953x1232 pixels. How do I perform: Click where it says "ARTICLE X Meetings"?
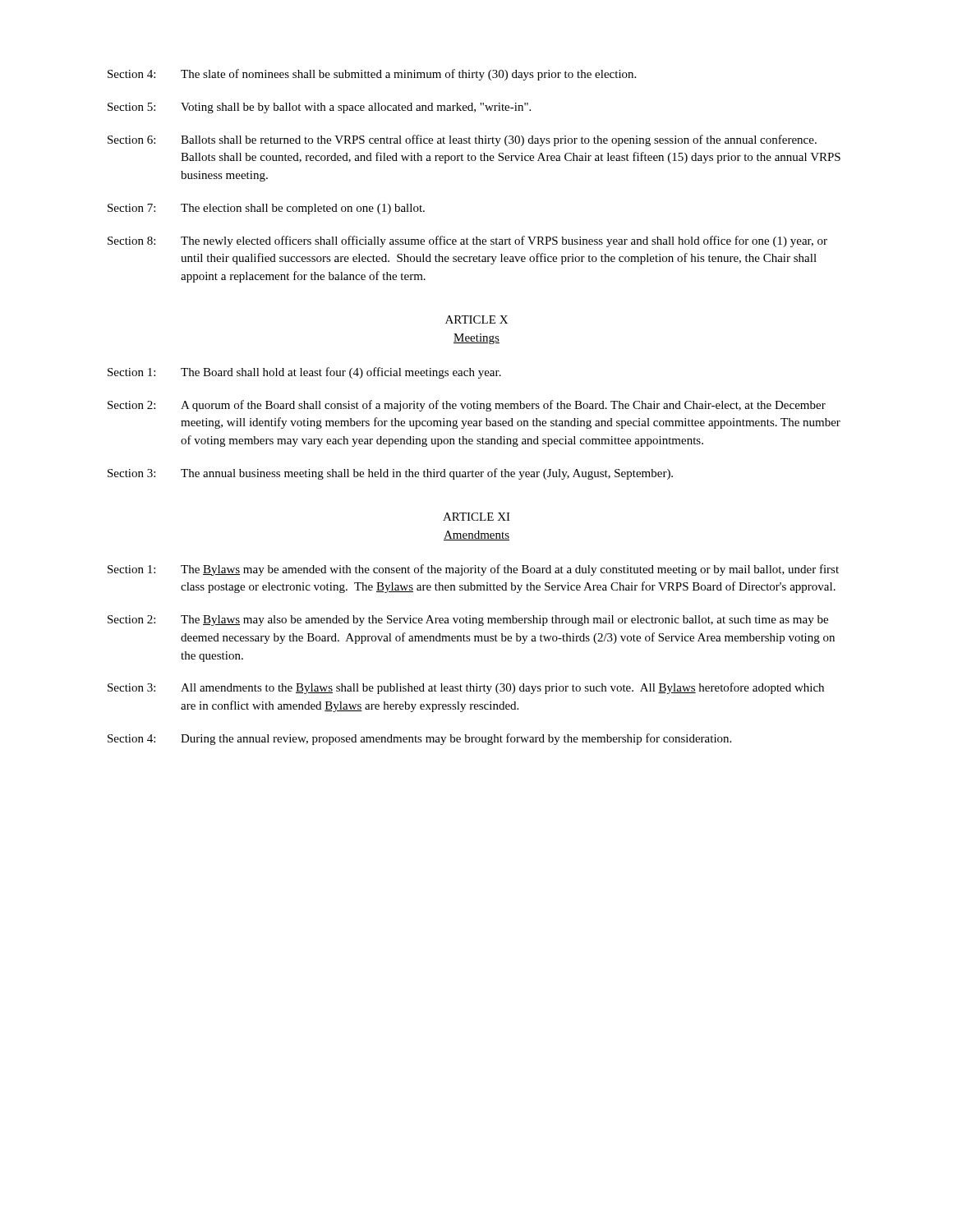click(x=476, y=329)
